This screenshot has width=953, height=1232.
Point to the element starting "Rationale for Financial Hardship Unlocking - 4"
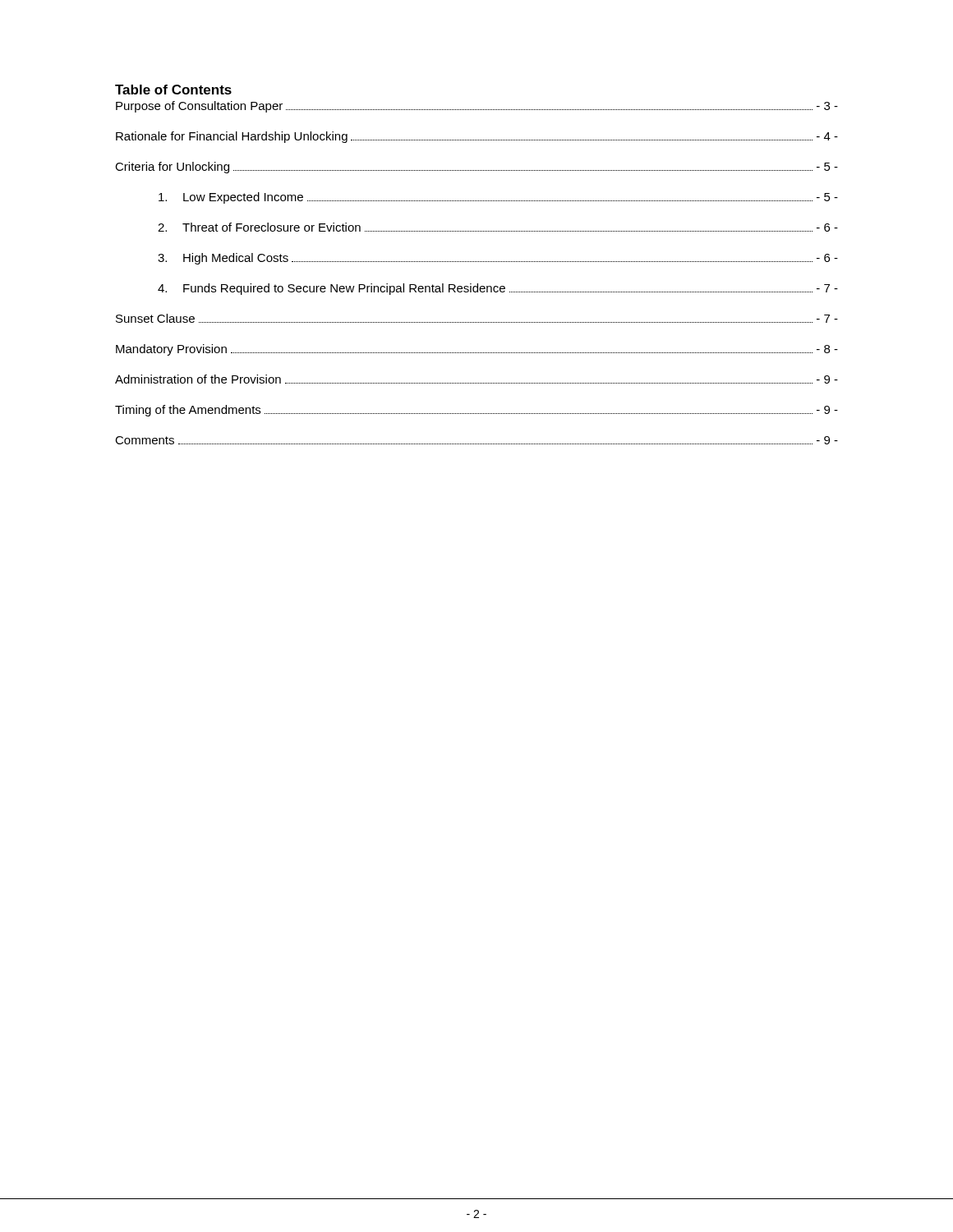coord(476,136)
